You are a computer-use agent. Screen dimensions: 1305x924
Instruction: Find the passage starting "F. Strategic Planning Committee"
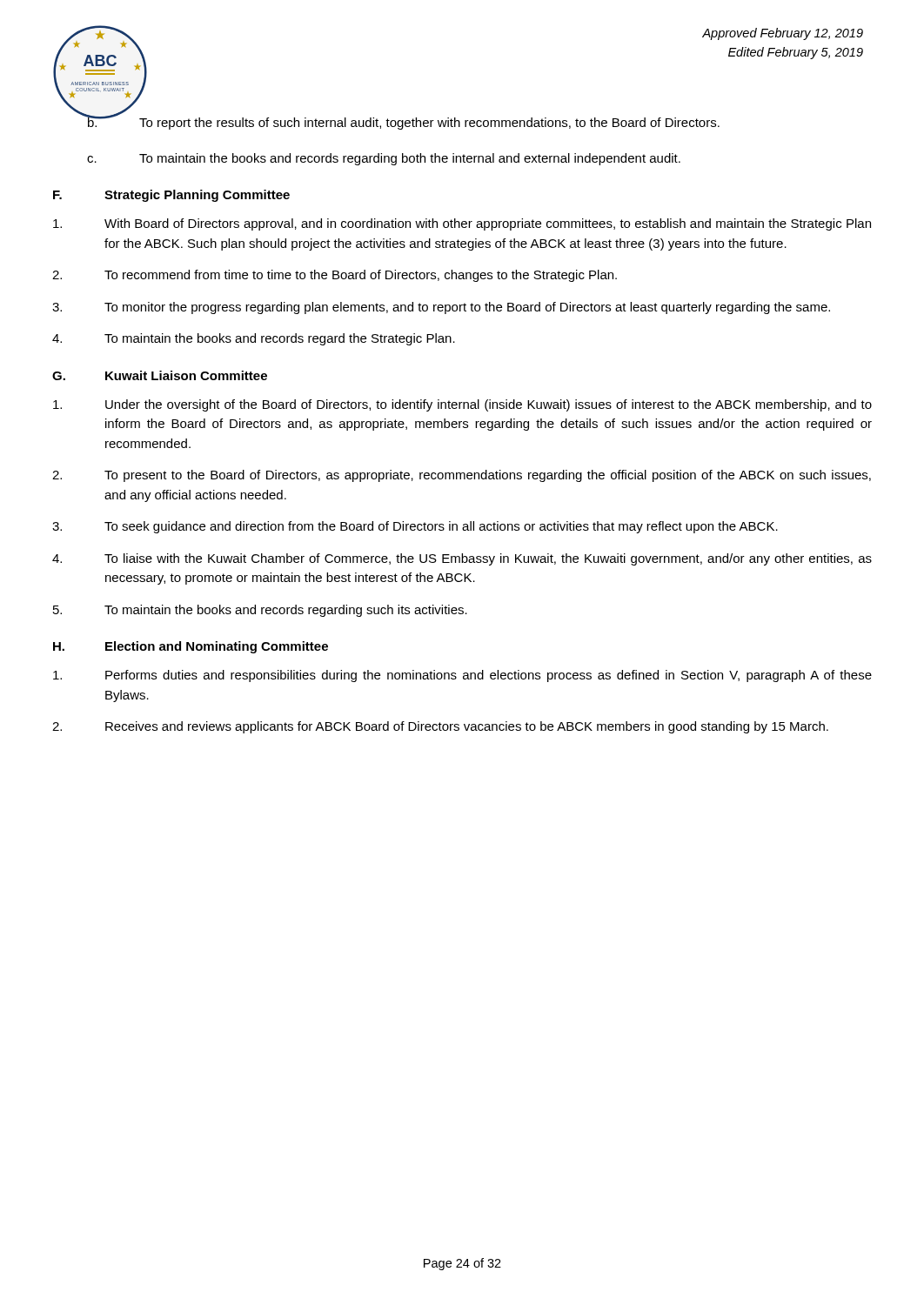click(171, 196)
